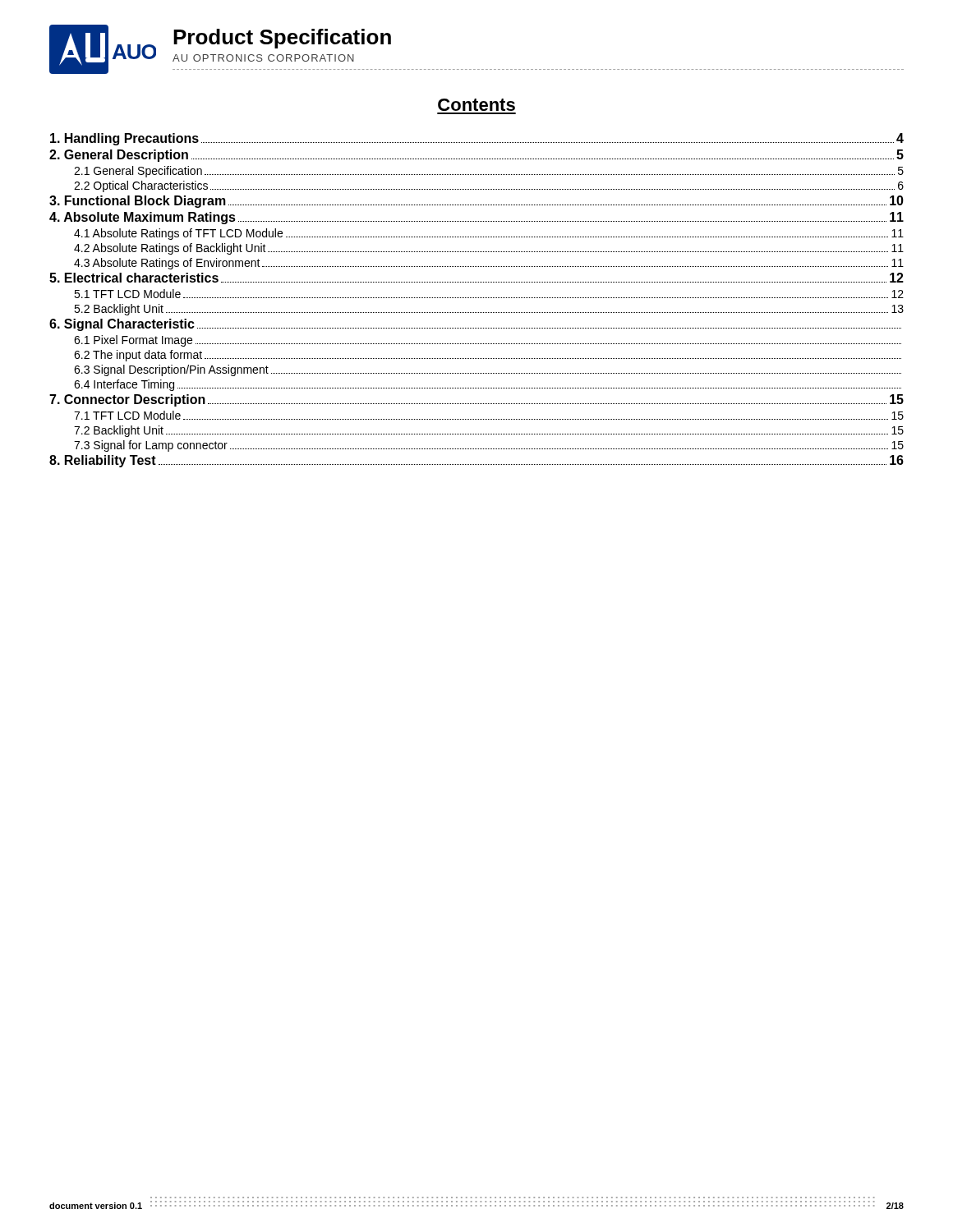Find the passage starting "2.1 General Specification 5"
Screen dimensions: 1232x953
[x=476, y=171]
